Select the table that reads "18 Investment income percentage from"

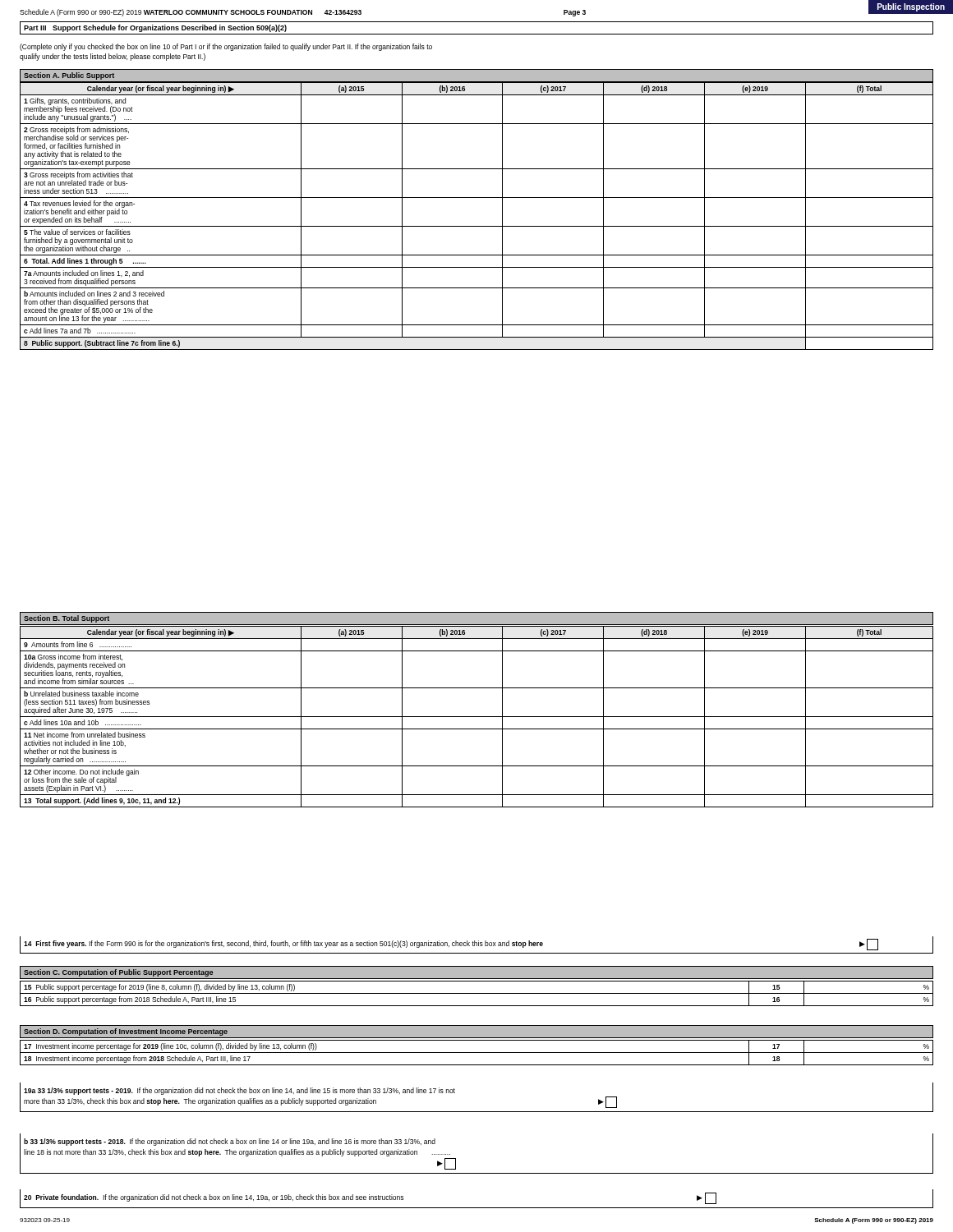tap(476, 1053)
